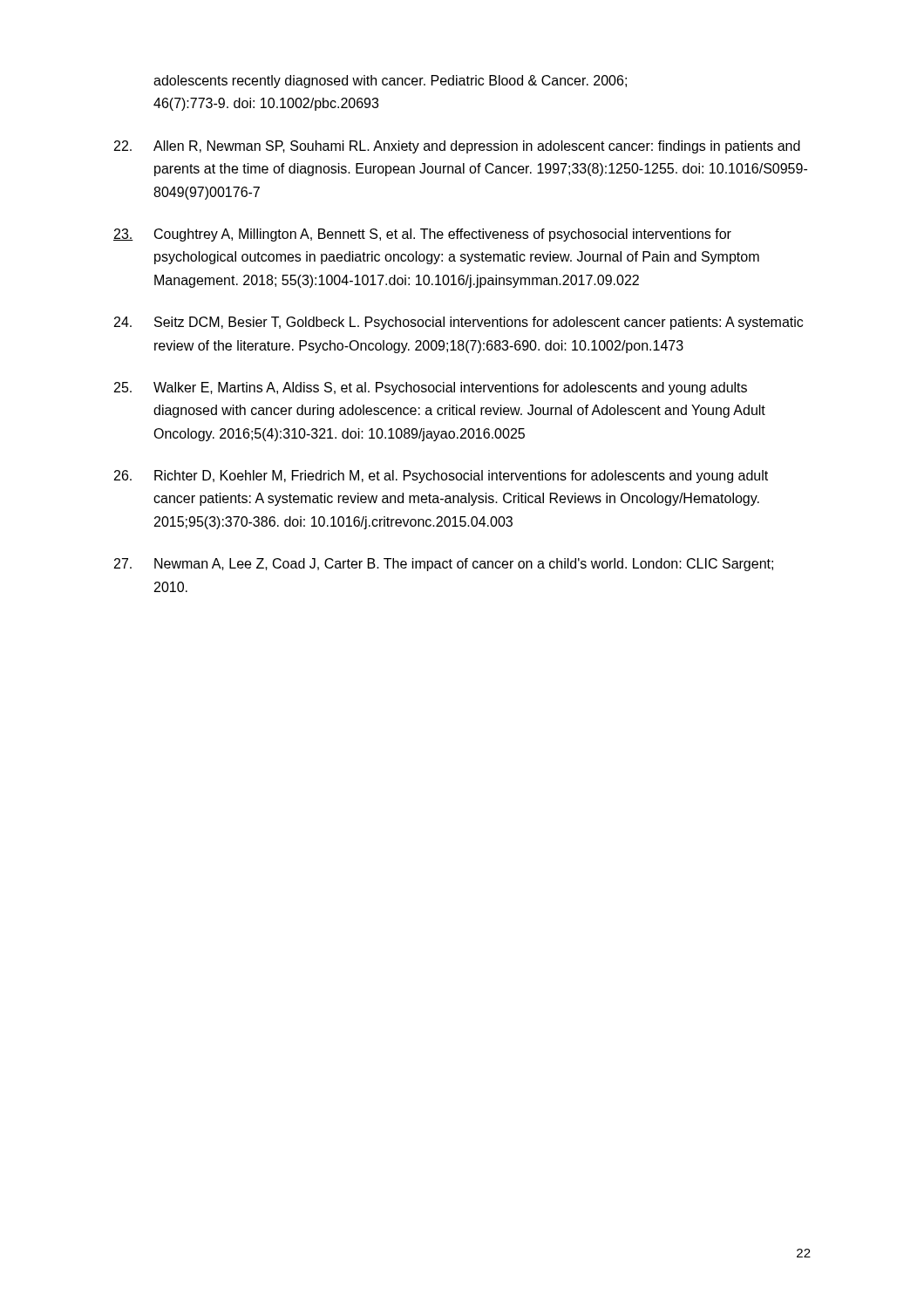Screen dimensions: 1308x924
Task: Click on the list item that says "25. Walker E, Martins"
Action: click(x=462, y=411)
